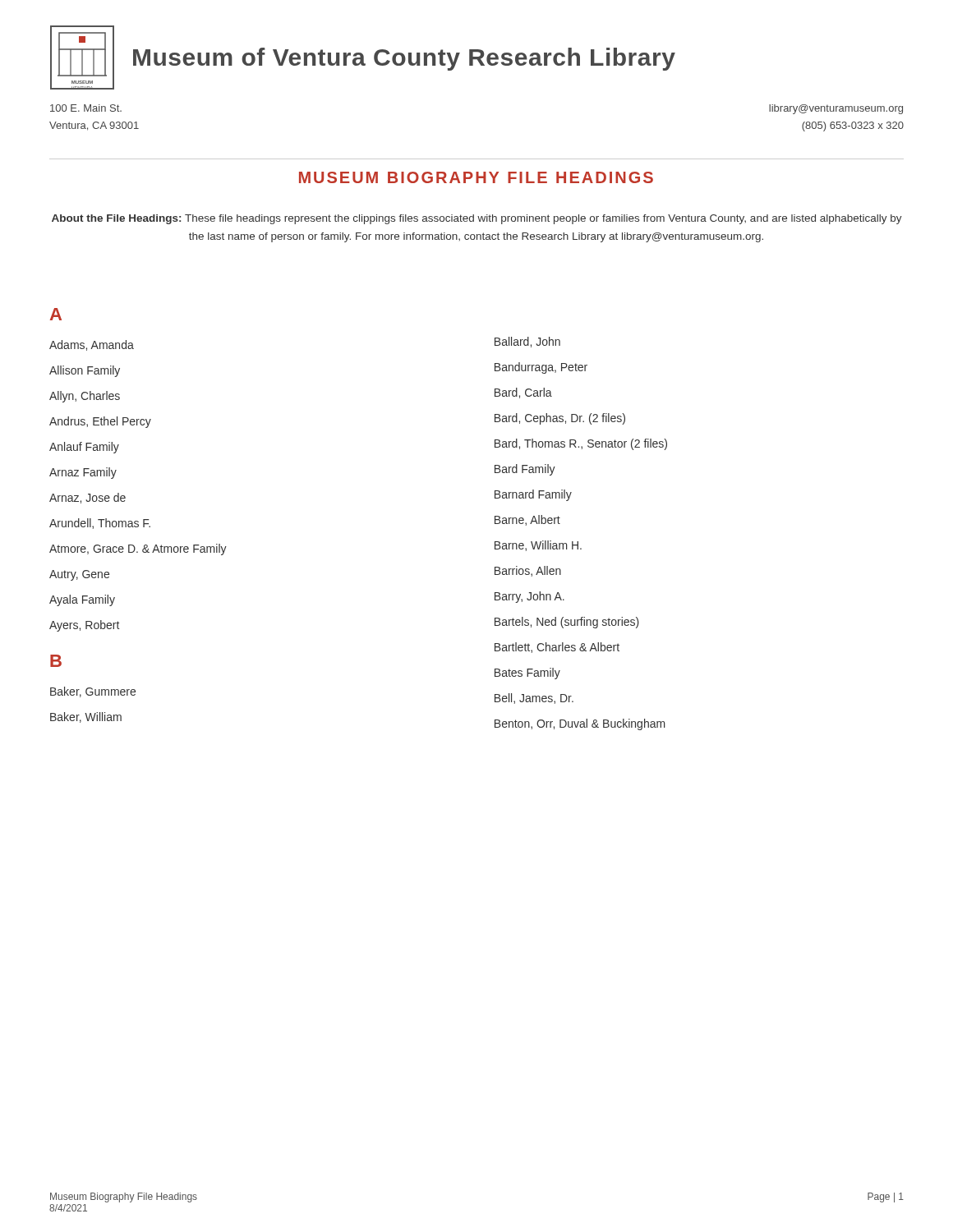
Task: Select the passage starting "Ayala Family"
Action: click(x=82, y=600)
